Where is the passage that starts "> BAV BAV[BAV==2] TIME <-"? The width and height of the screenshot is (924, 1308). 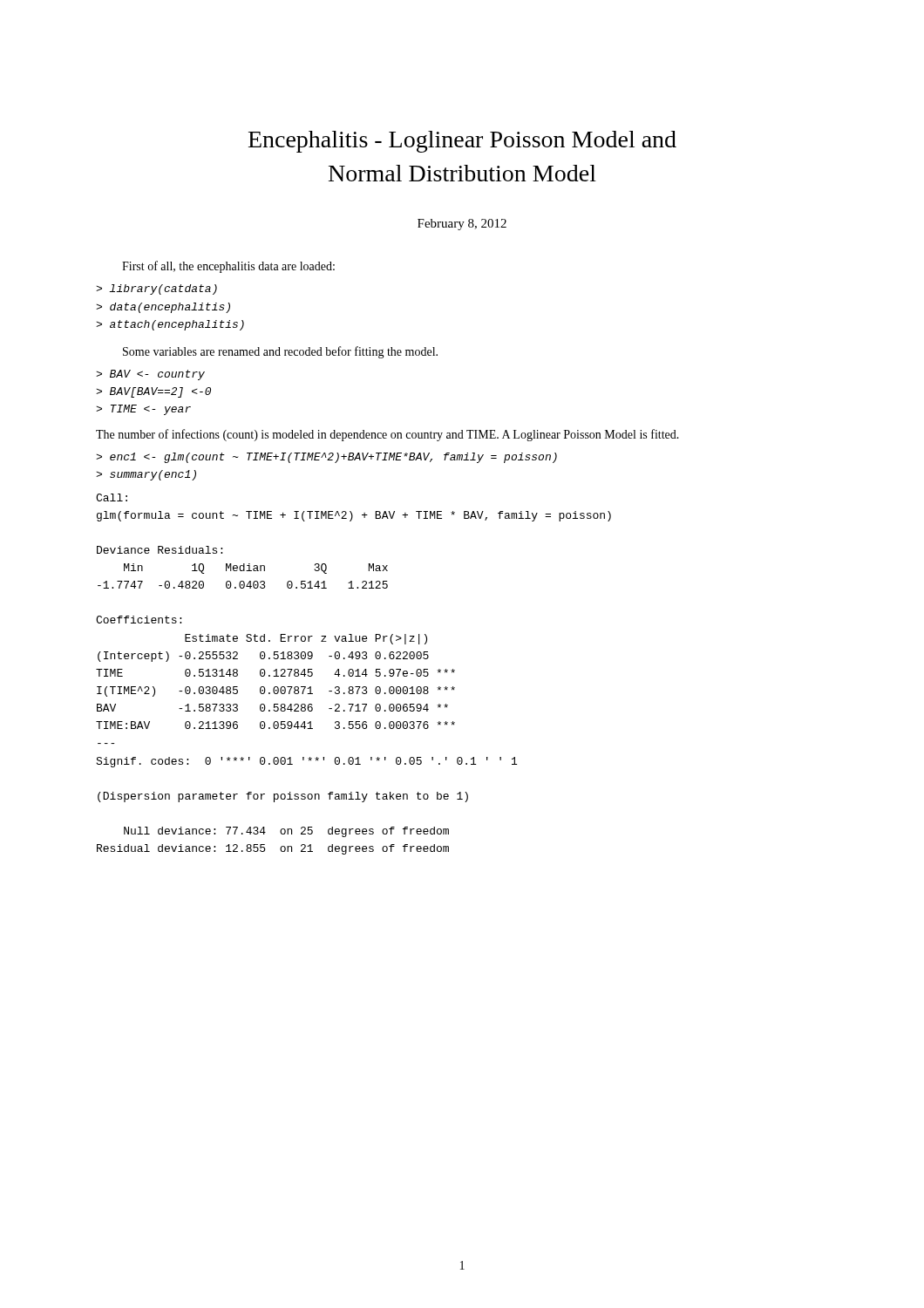[154, 392]
